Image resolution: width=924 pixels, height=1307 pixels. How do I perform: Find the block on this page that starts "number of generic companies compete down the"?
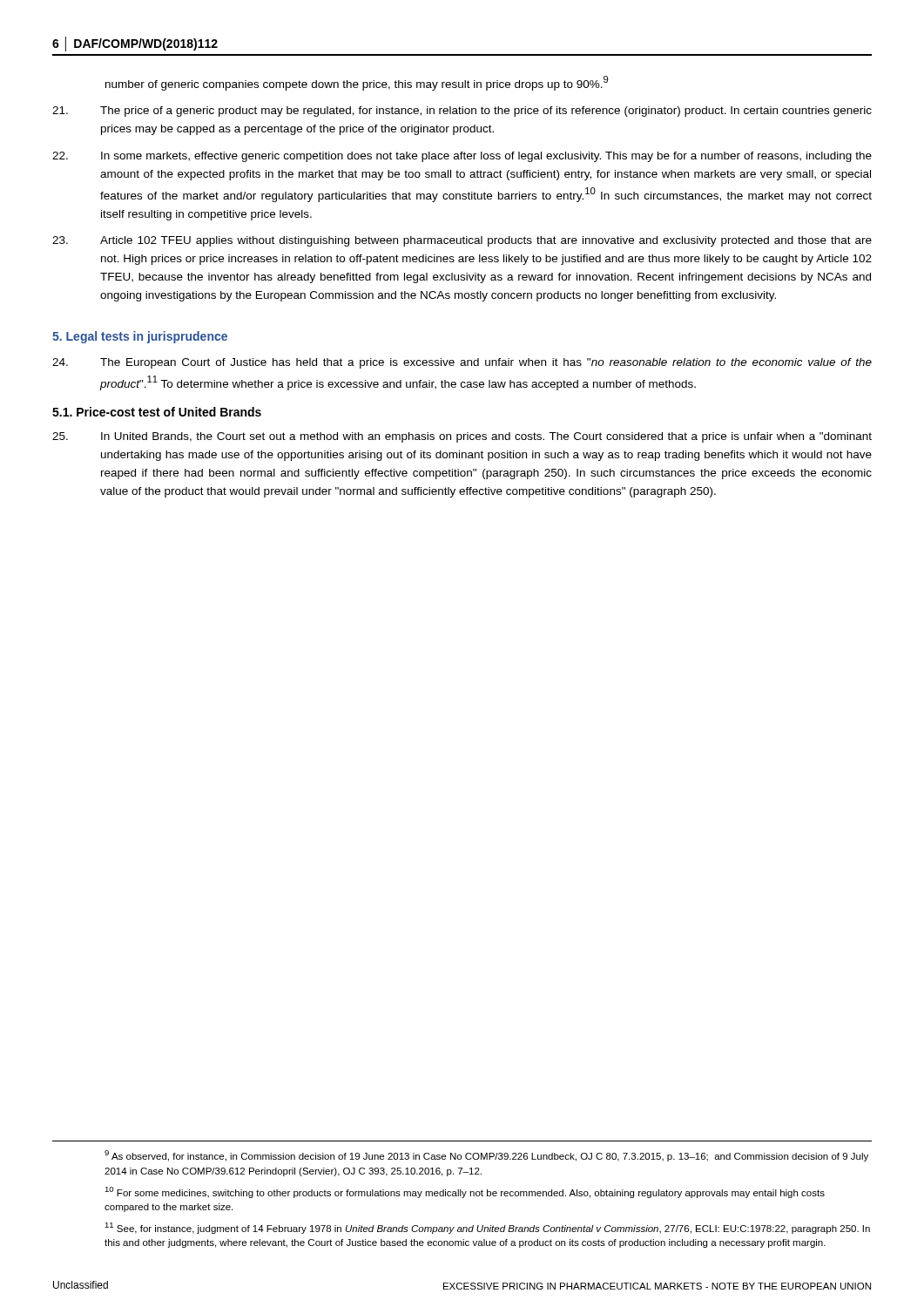(x=357, y=82)
